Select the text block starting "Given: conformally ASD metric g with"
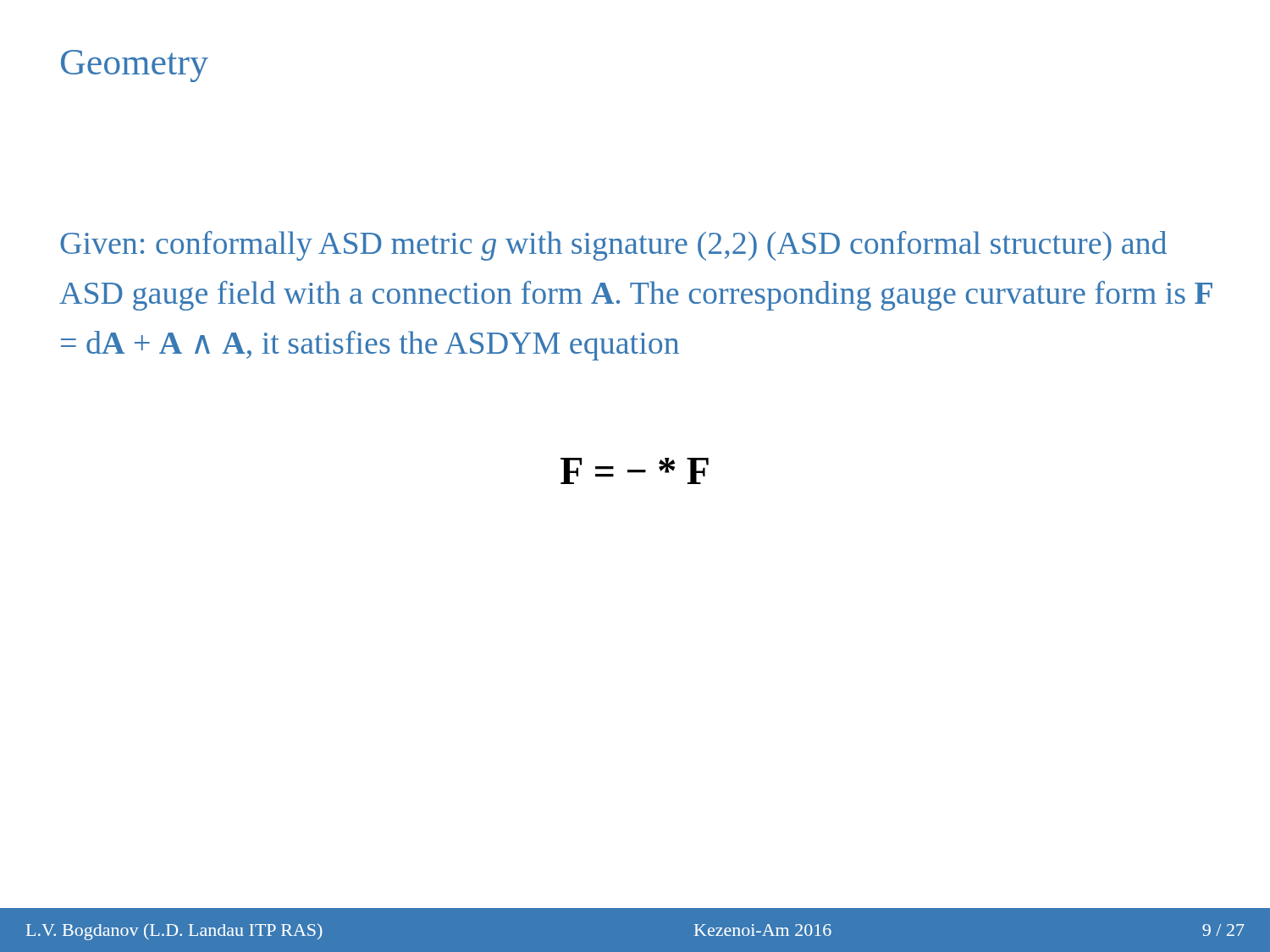This screenshot has width=1270, height=952. tap(644, 293)
